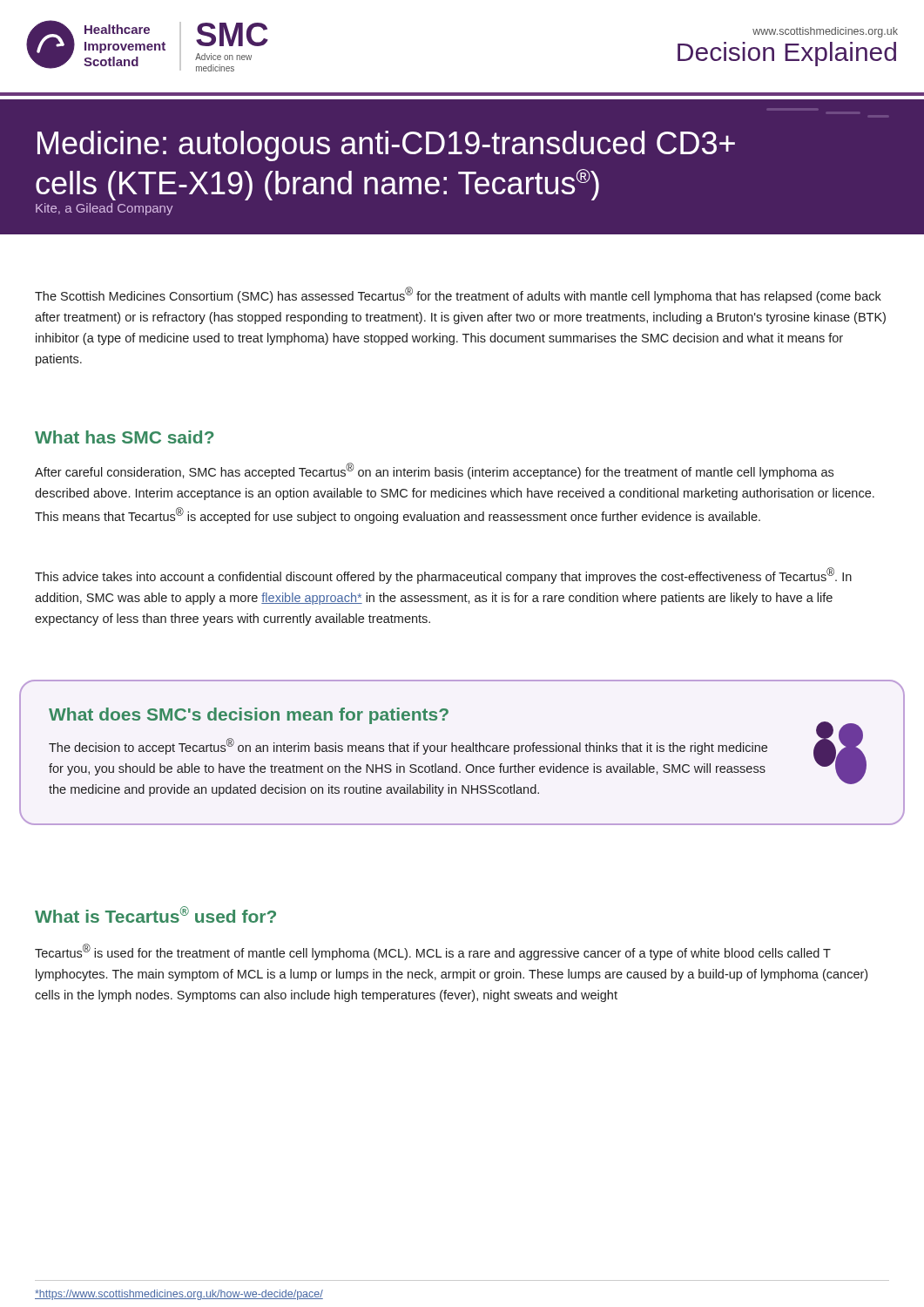Locate the text block that reads "Tecartus® is used for the treatment"
Viewport: 924px width, 1307px height.
[462, 974]
